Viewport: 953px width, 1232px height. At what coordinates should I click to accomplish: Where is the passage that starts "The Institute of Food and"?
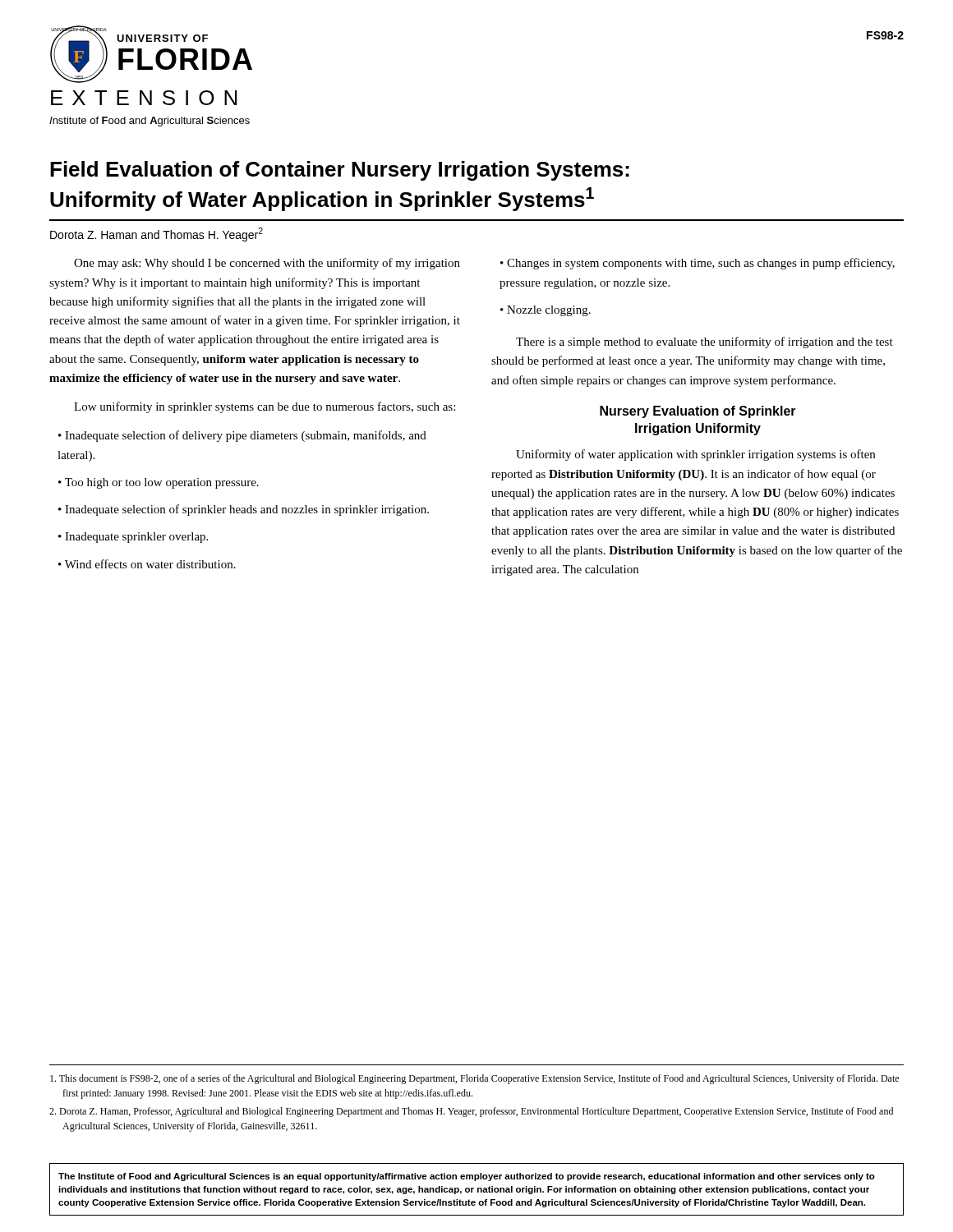pyautogui.click(x=467, y=1189)
